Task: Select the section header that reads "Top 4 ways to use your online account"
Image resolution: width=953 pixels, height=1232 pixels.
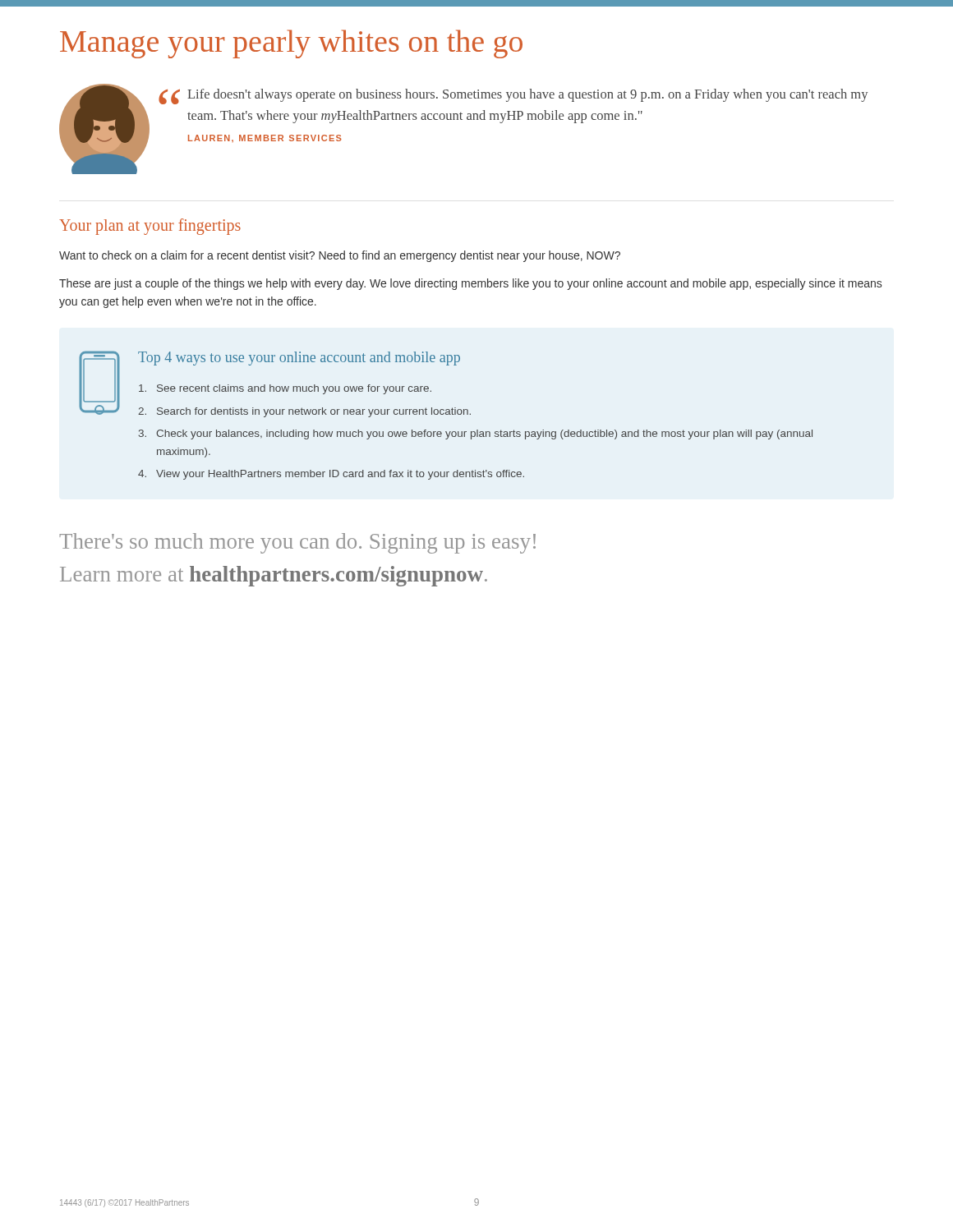Action: coord(299,359)
